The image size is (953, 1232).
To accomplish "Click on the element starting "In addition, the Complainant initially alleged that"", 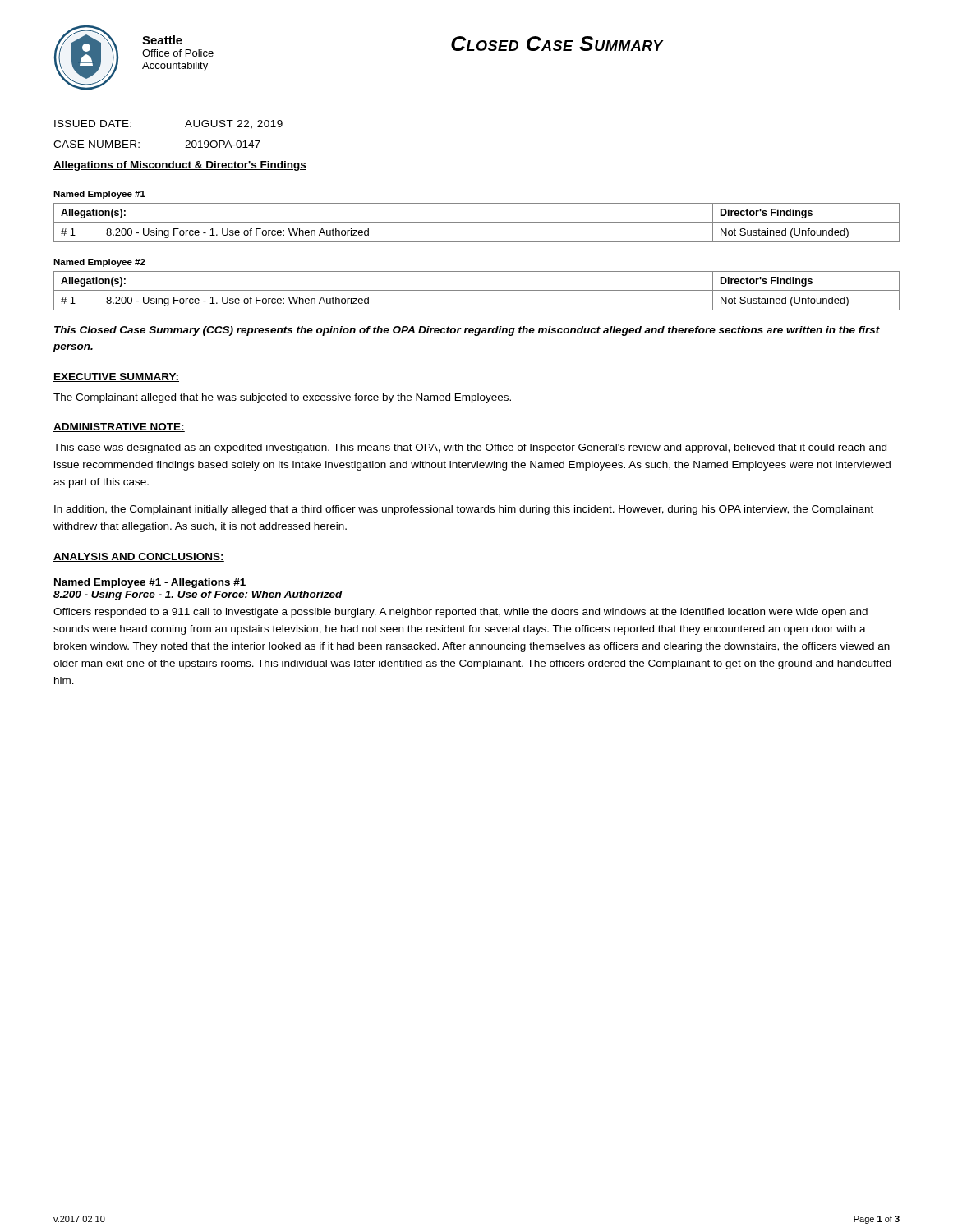I will (x=463, y=518).
